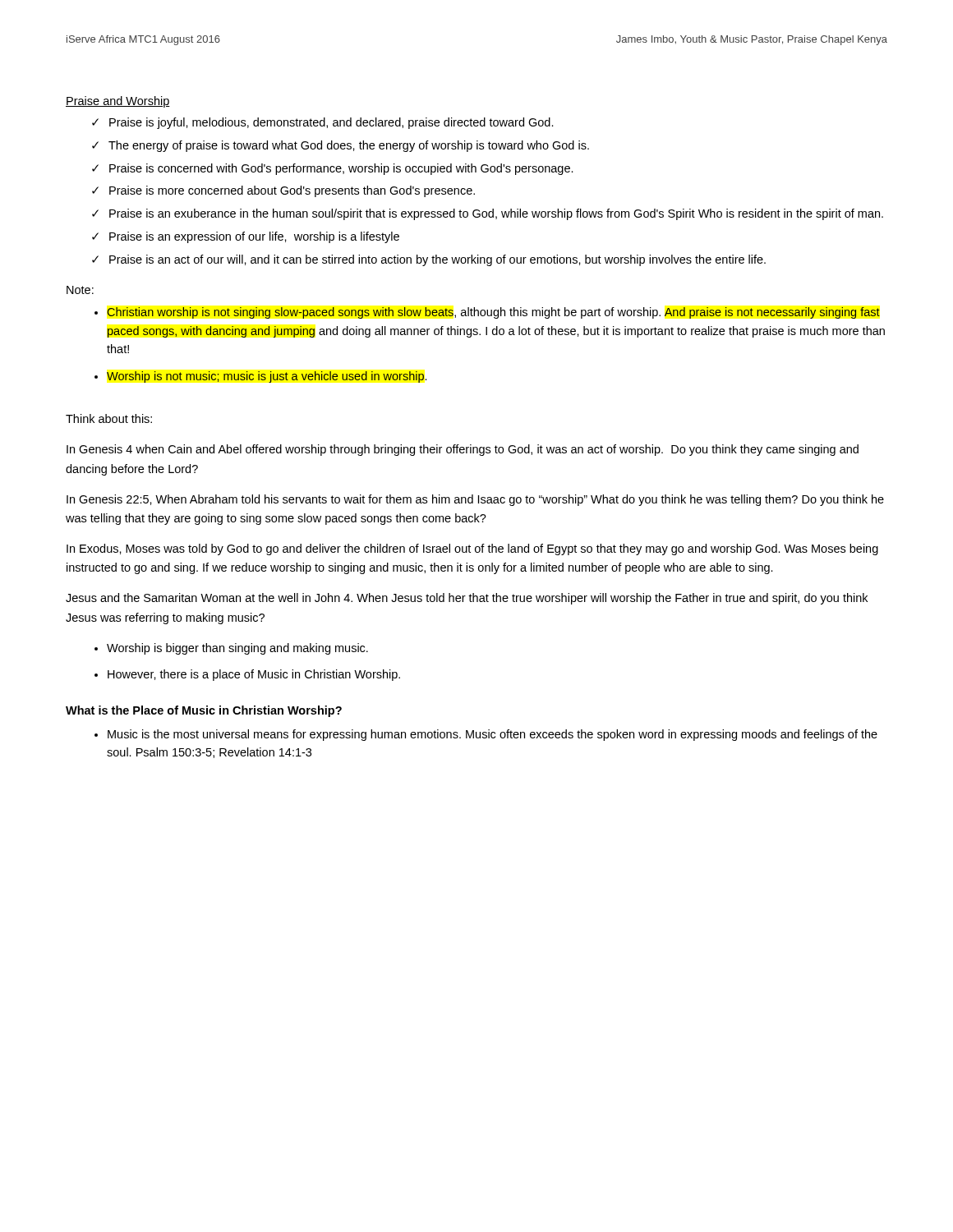The image size is (953, 1232).
Task: Click the passage that begins "However, there is a"
Action: click(x=254, y=675)
